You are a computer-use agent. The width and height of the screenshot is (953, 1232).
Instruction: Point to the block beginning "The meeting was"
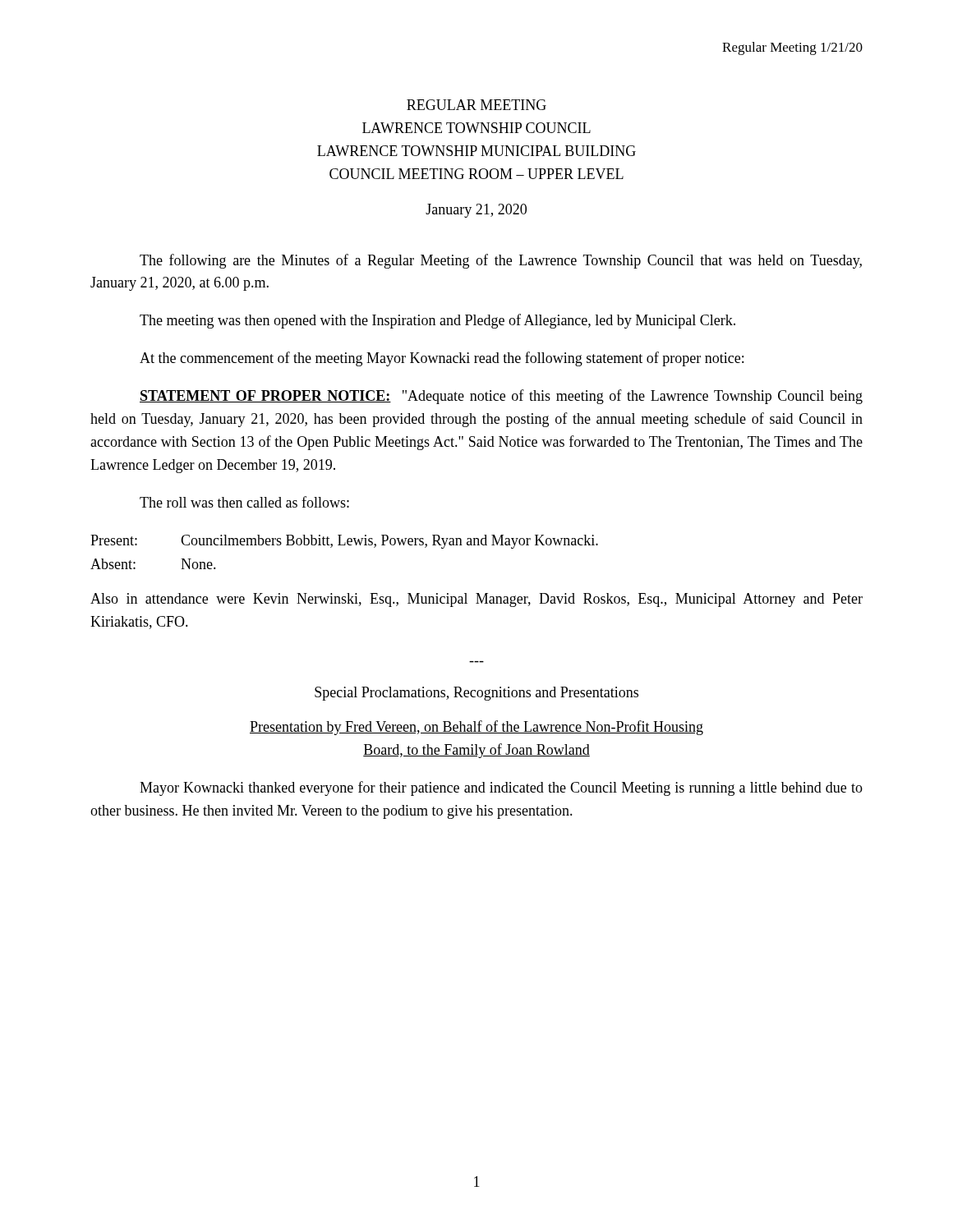point(438,321)
